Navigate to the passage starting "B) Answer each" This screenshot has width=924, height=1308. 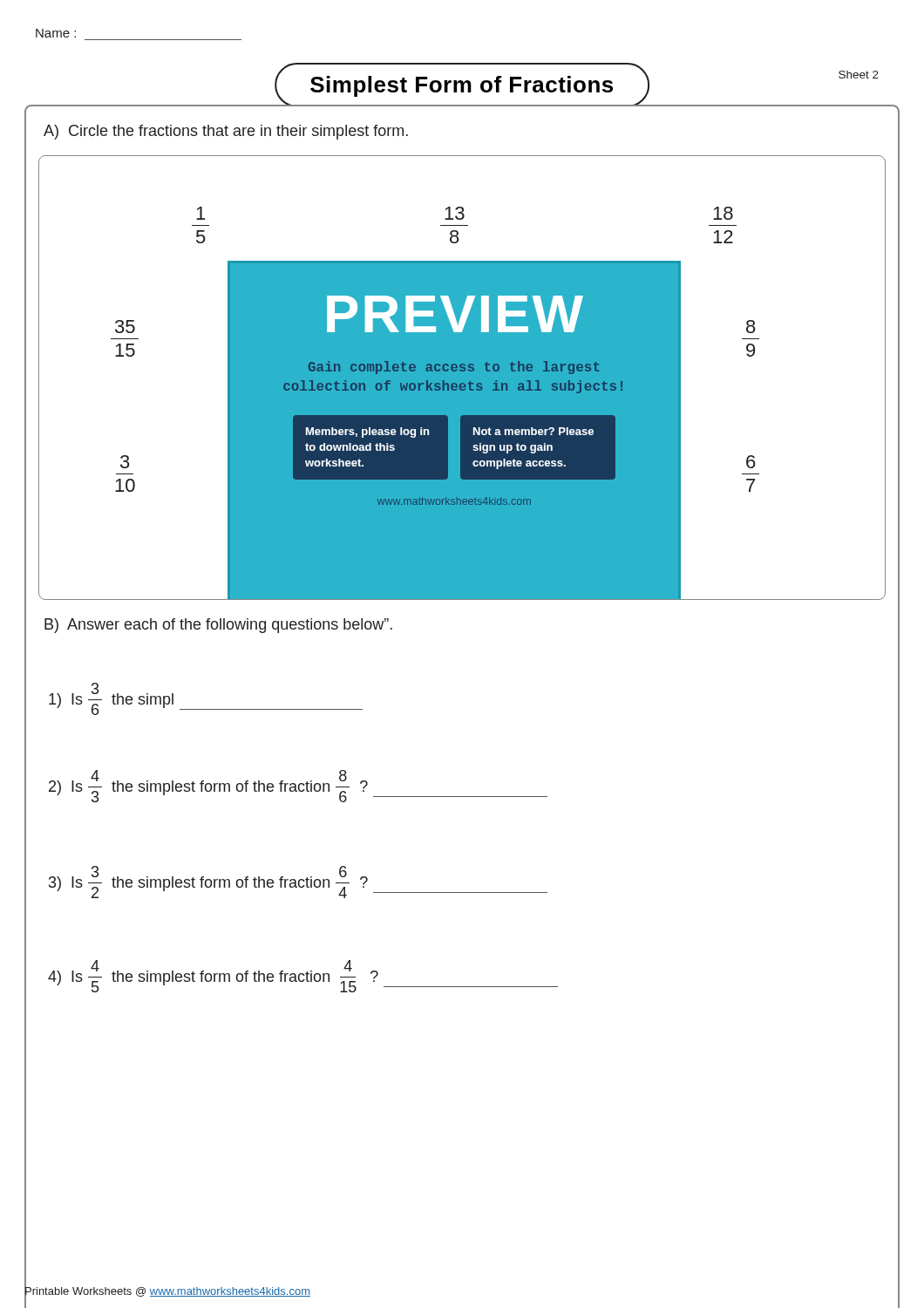pos(218,624)
